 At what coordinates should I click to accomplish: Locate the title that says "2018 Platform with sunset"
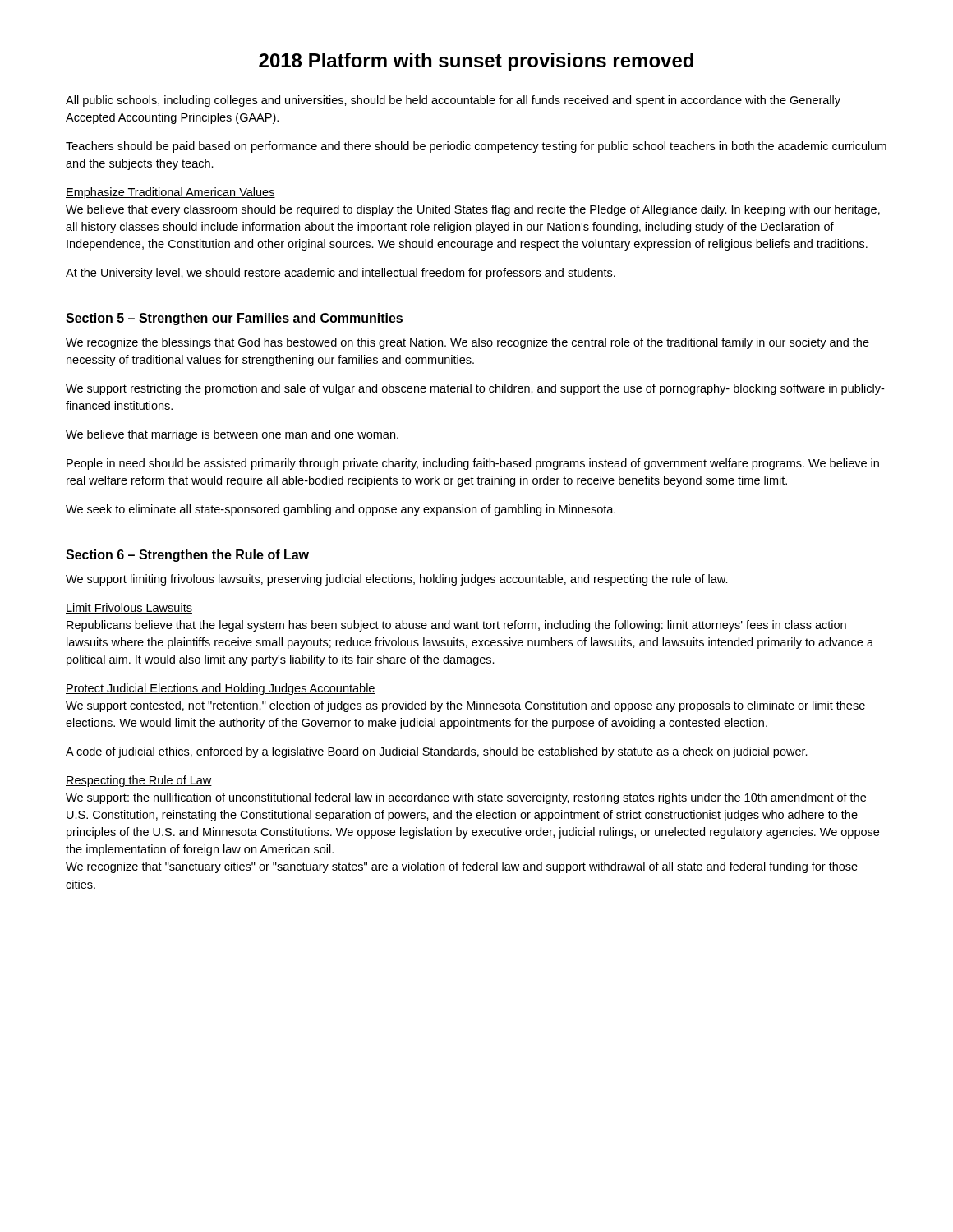(x=476, y=60)
